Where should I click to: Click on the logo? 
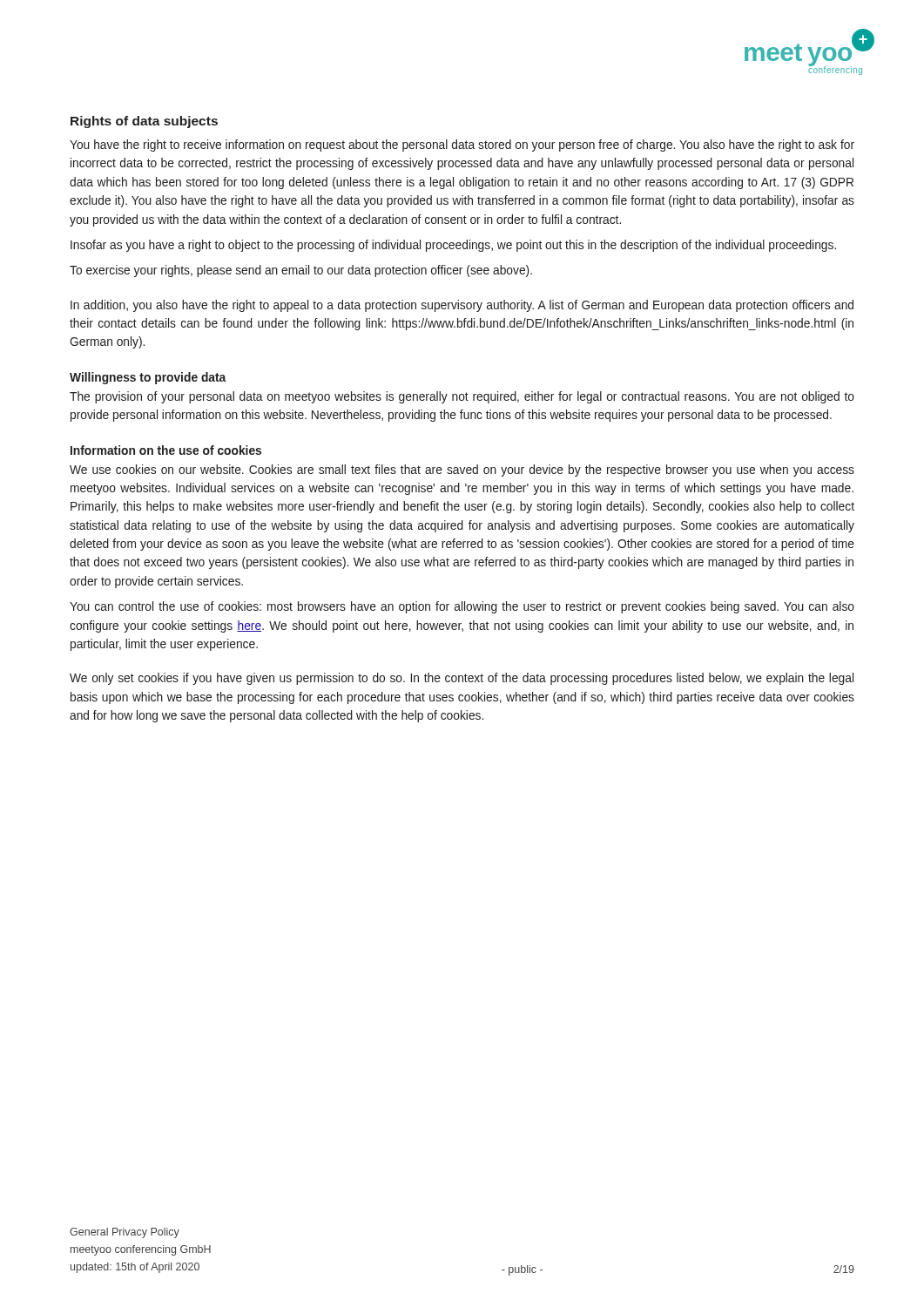pos(813,55)
